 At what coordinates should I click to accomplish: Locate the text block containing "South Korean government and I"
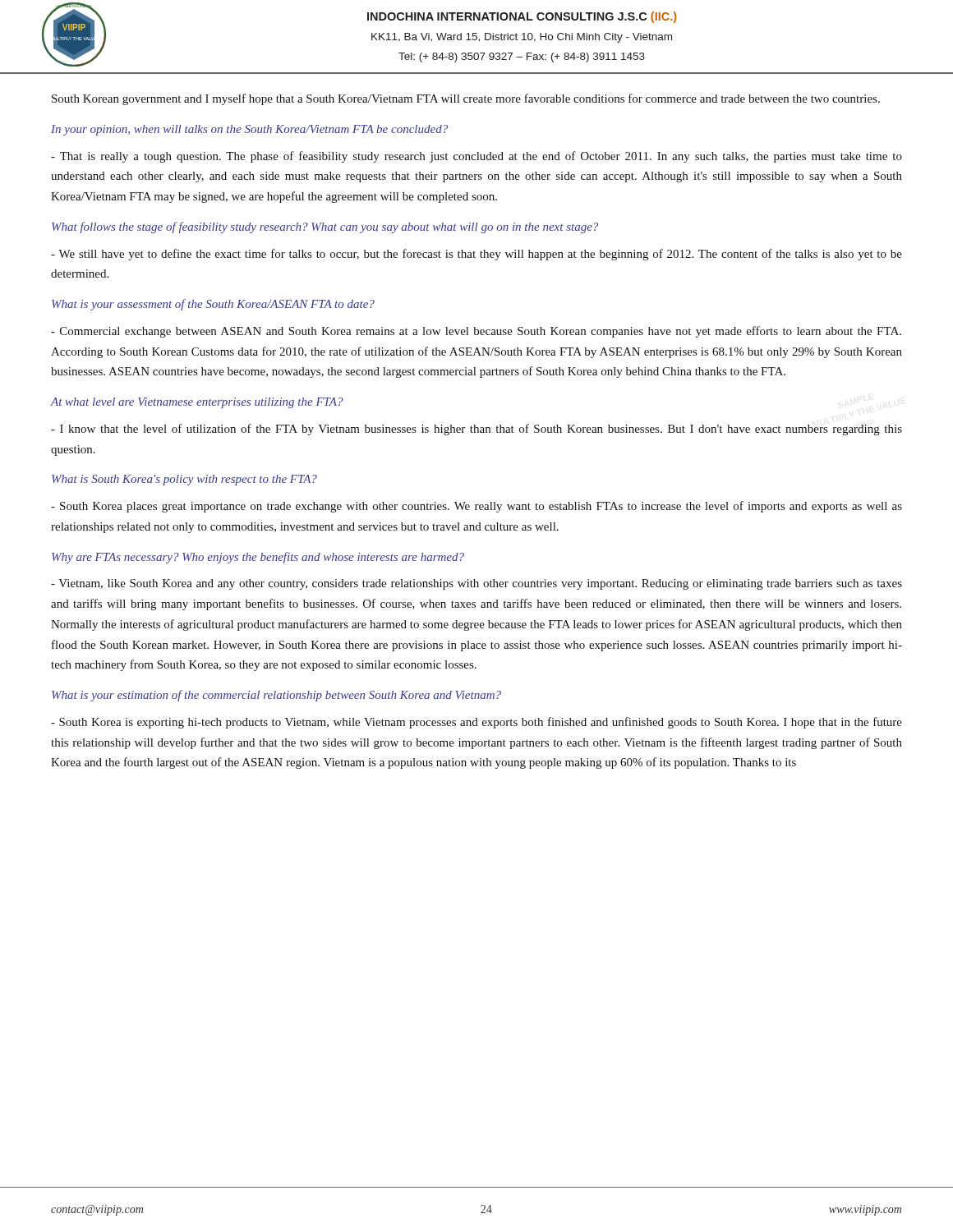tap(466, 99)
